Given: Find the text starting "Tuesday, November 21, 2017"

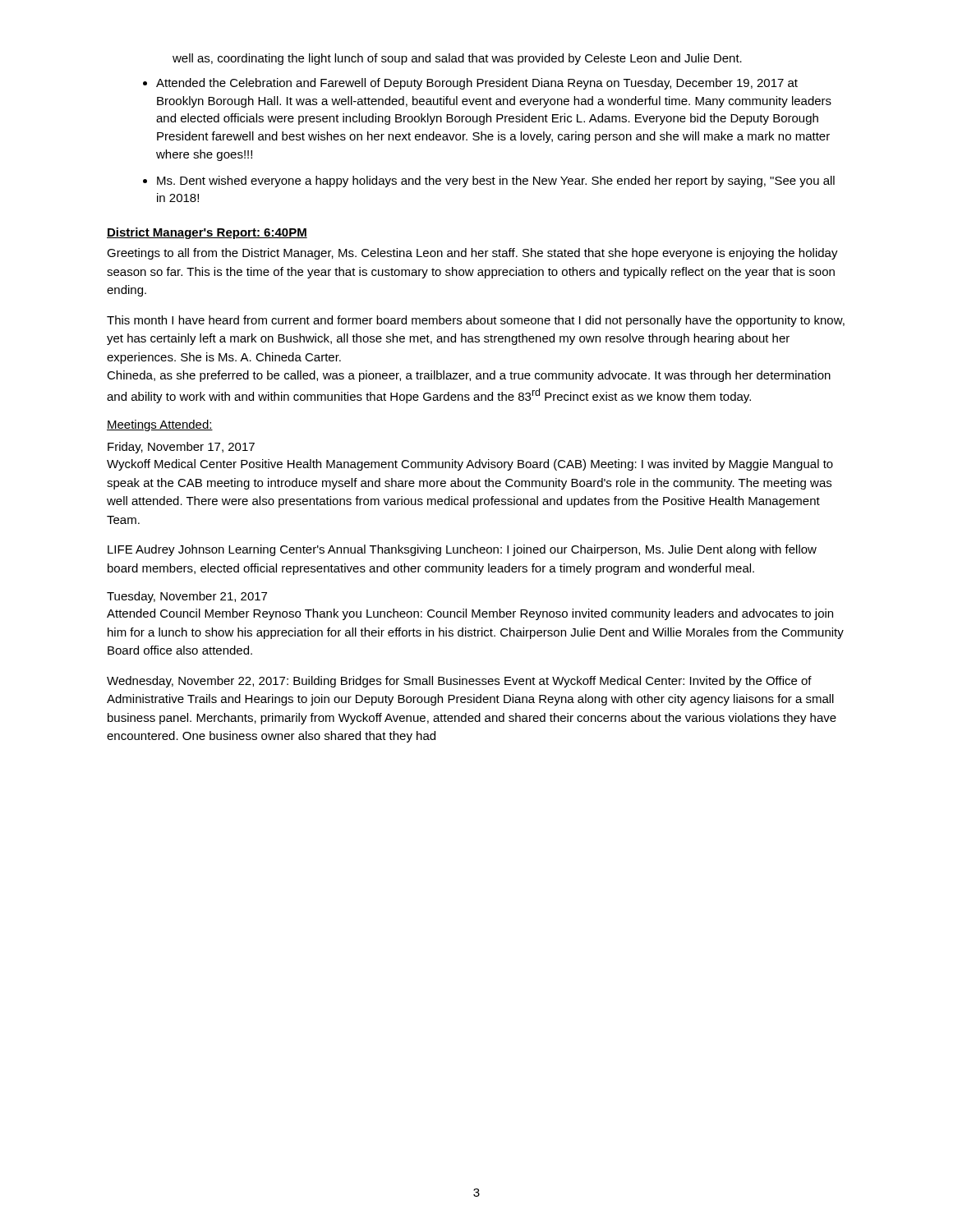Looking at the screenshot, I should click(x=187, y=596).
